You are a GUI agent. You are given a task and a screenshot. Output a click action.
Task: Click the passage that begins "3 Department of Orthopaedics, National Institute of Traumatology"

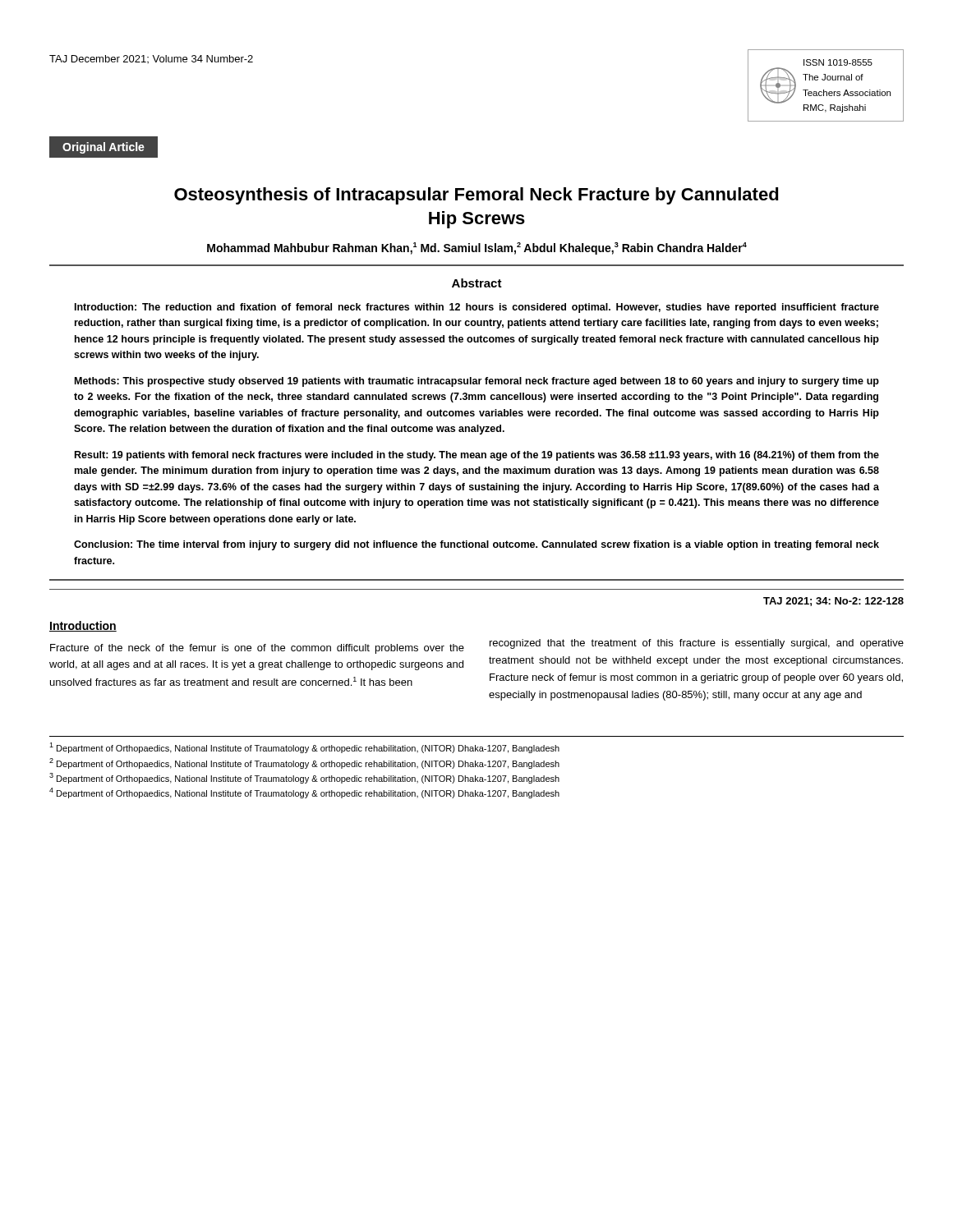point(304,777)
